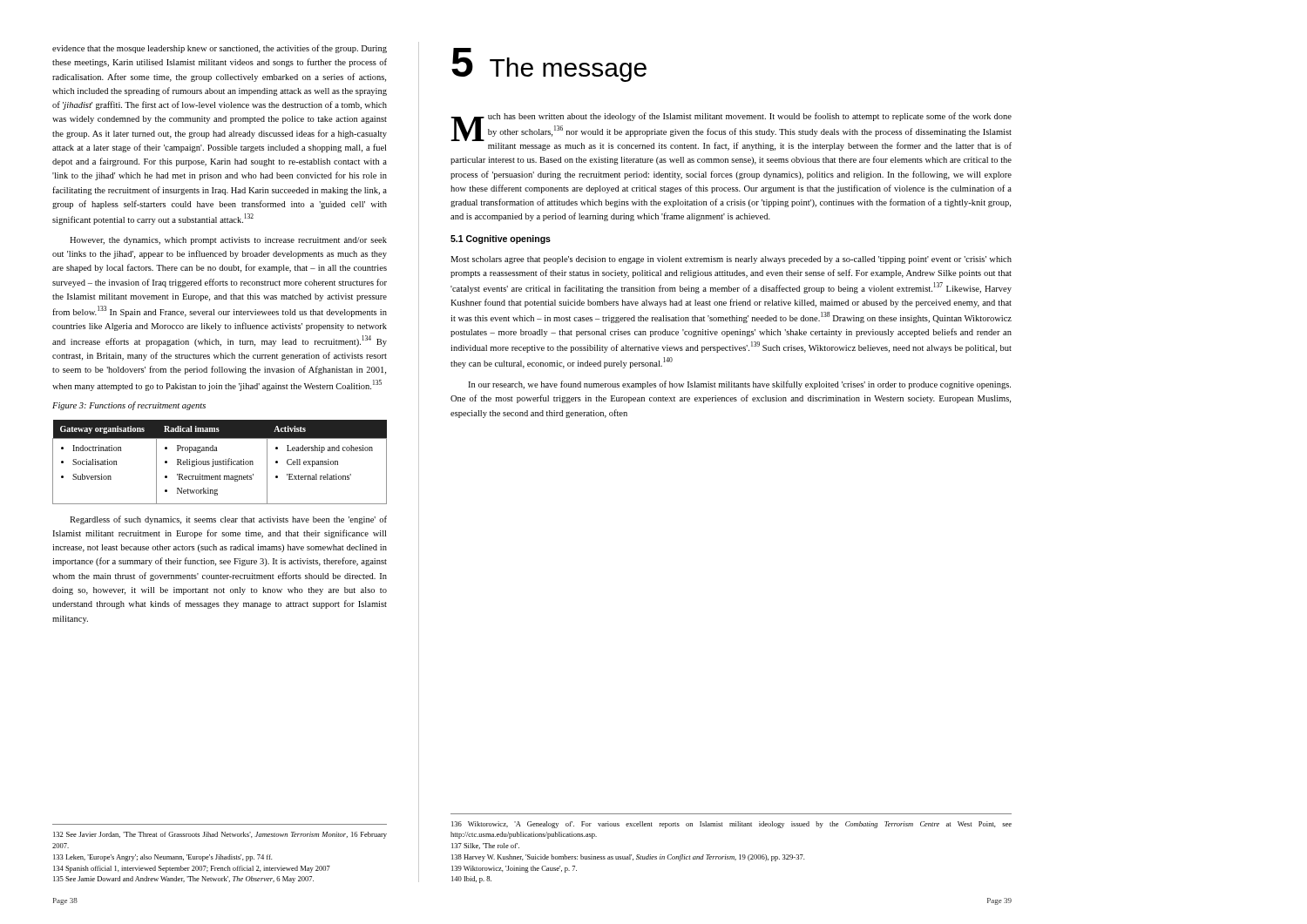Screen dimensions: 924x1307
Task: Point to the passage starting "evidence that the mosque leadership knew"
Action: 220,135
